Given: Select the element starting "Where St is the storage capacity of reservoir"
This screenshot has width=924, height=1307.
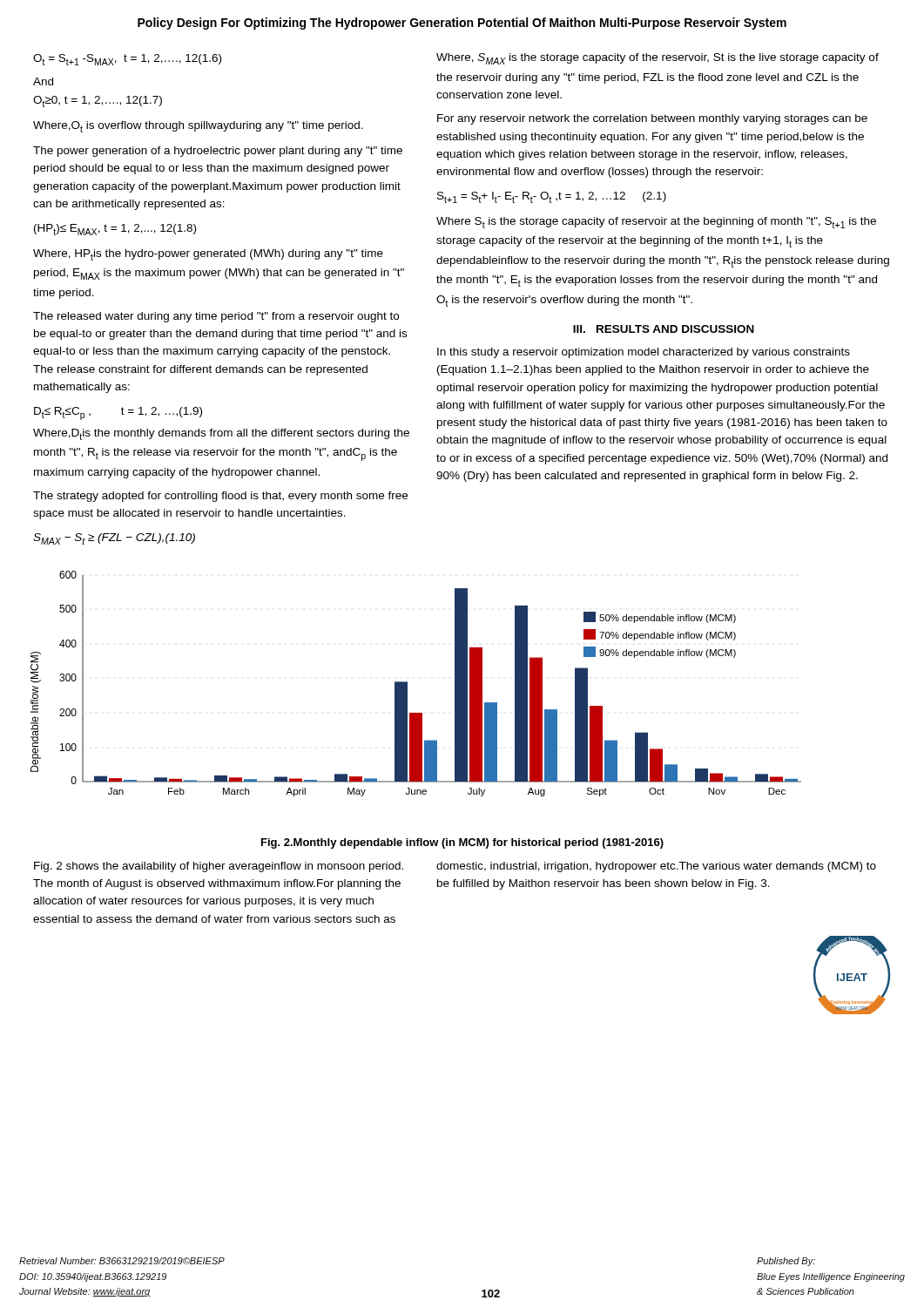Looking at the screenshot, I should click(663, 261).
